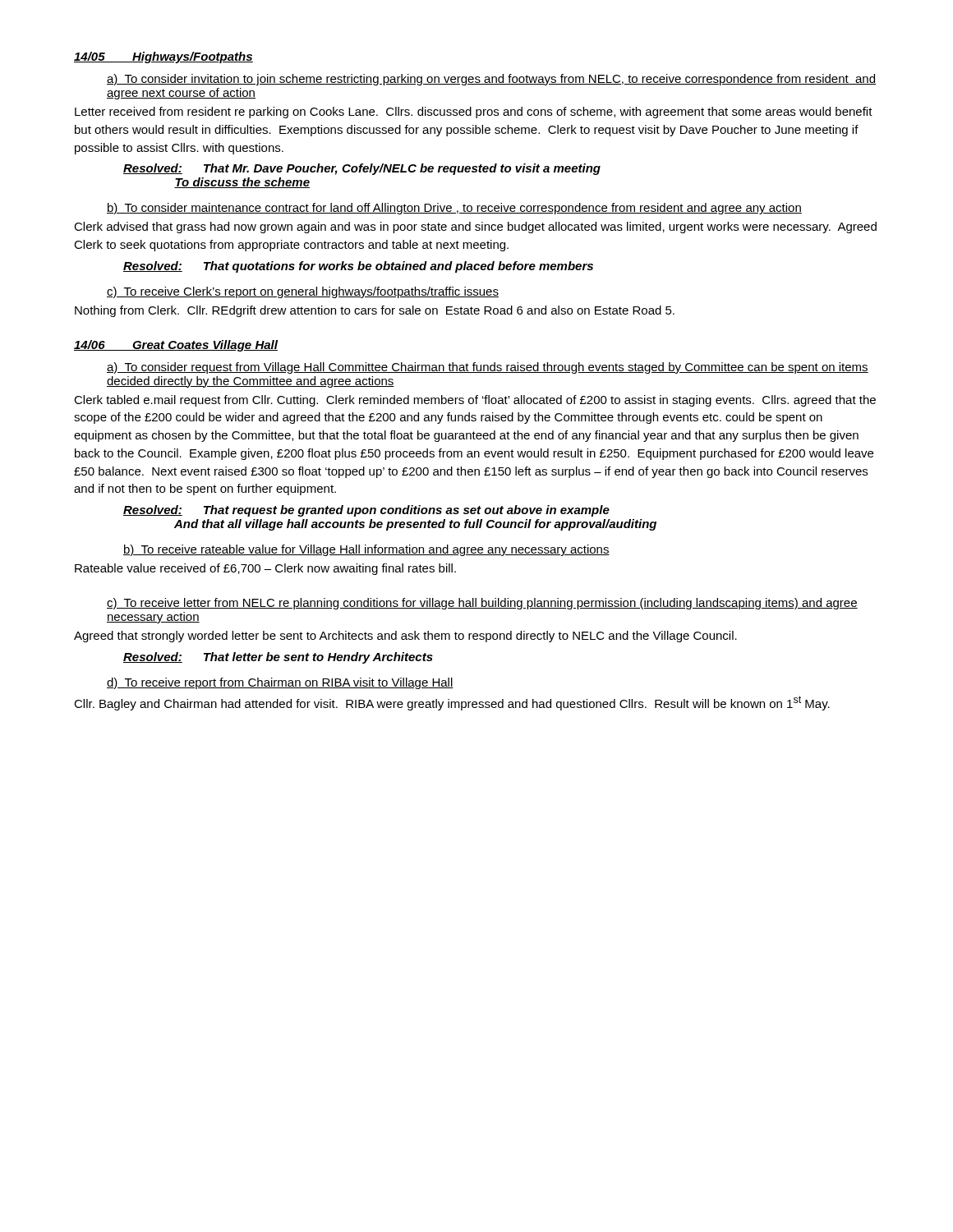Click on the text block that reads "Rateable value received of £6,700 –"
This screenshot has width=953, height=1232.
265,568
